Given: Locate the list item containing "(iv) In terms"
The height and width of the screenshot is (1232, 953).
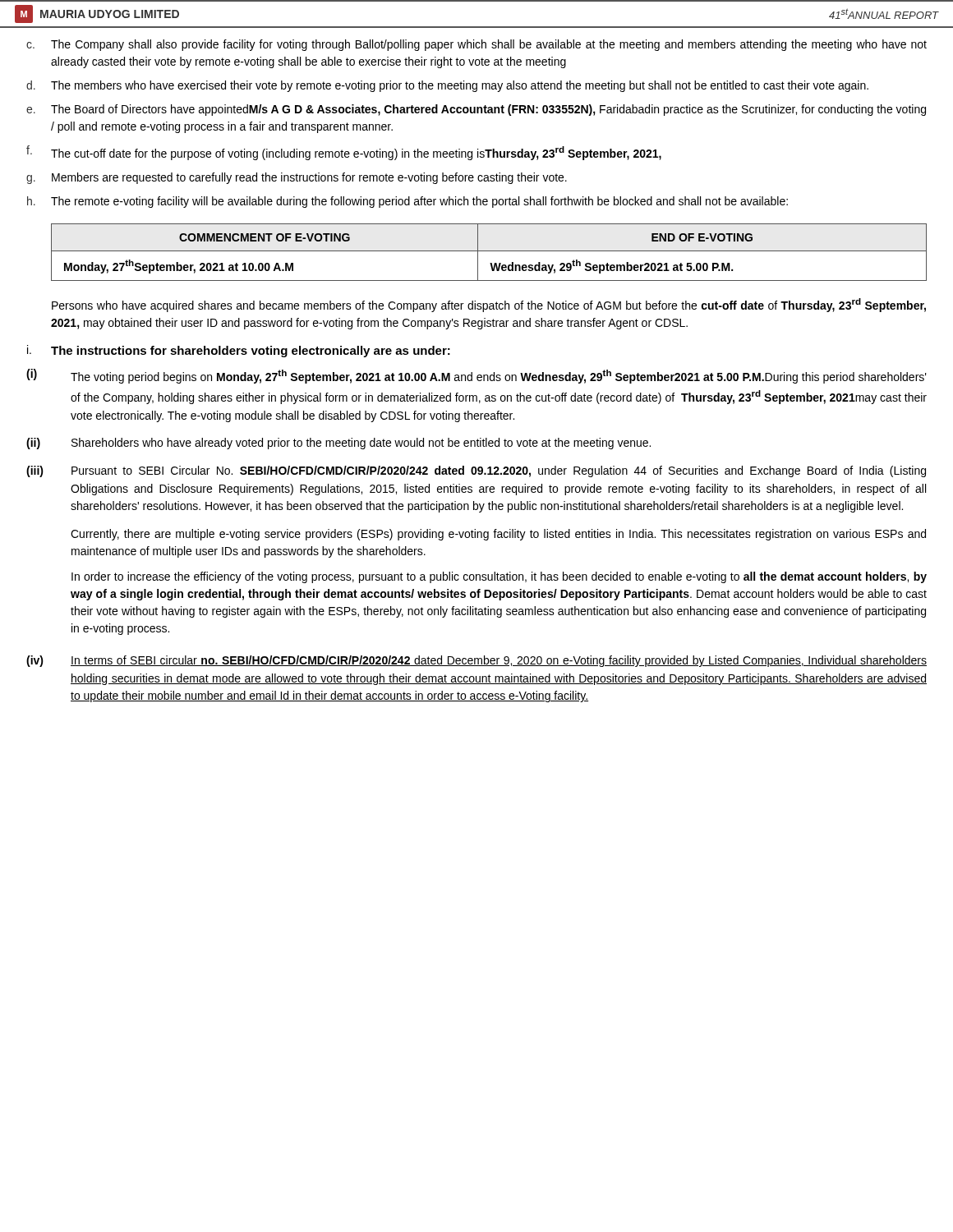Looking at the screenshot, I should 476,679.
